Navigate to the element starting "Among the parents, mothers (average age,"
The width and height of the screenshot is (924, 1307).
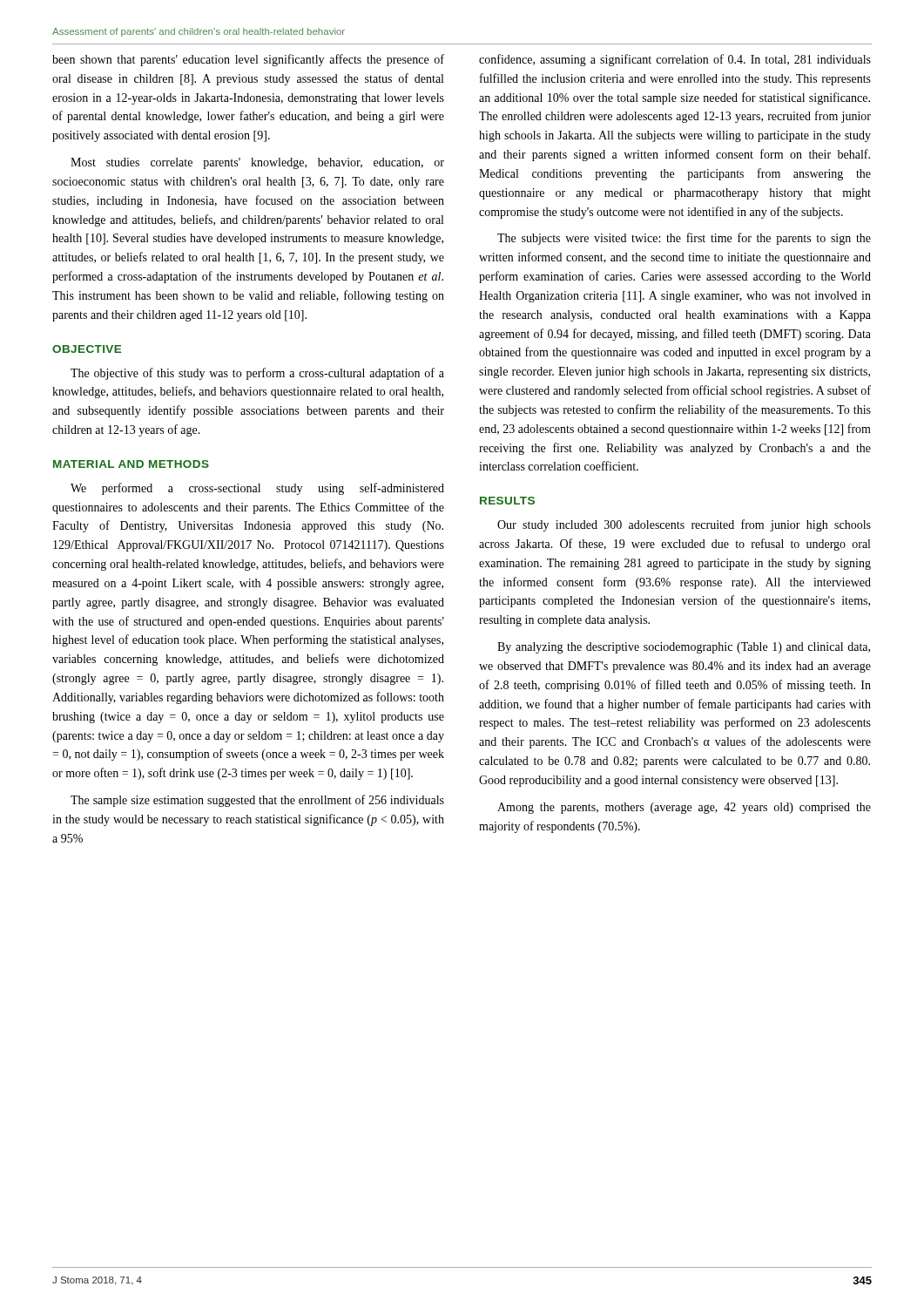click(x=675, y=817)
